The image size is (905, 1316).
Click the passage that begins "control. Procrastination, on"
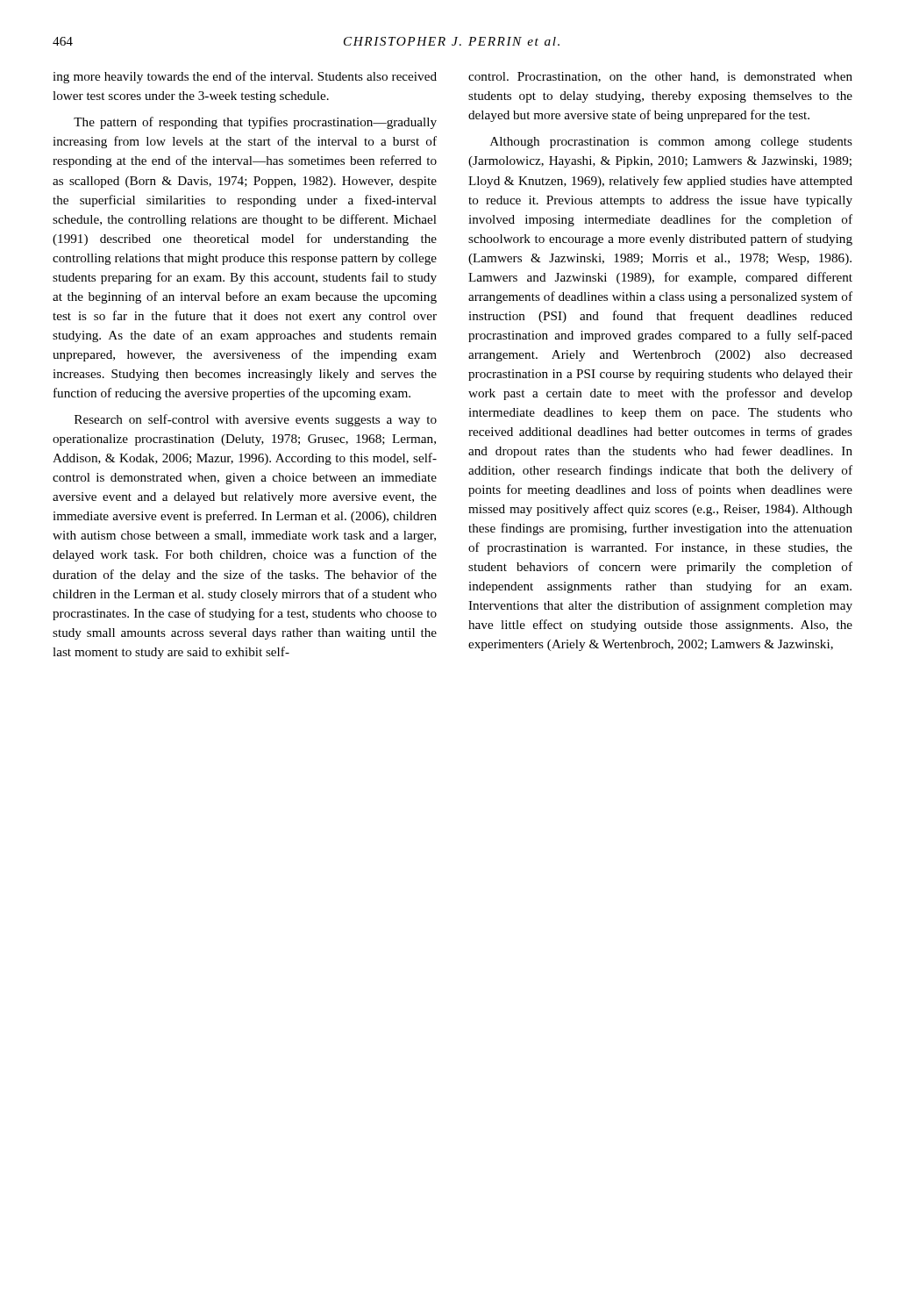point(660,360)
